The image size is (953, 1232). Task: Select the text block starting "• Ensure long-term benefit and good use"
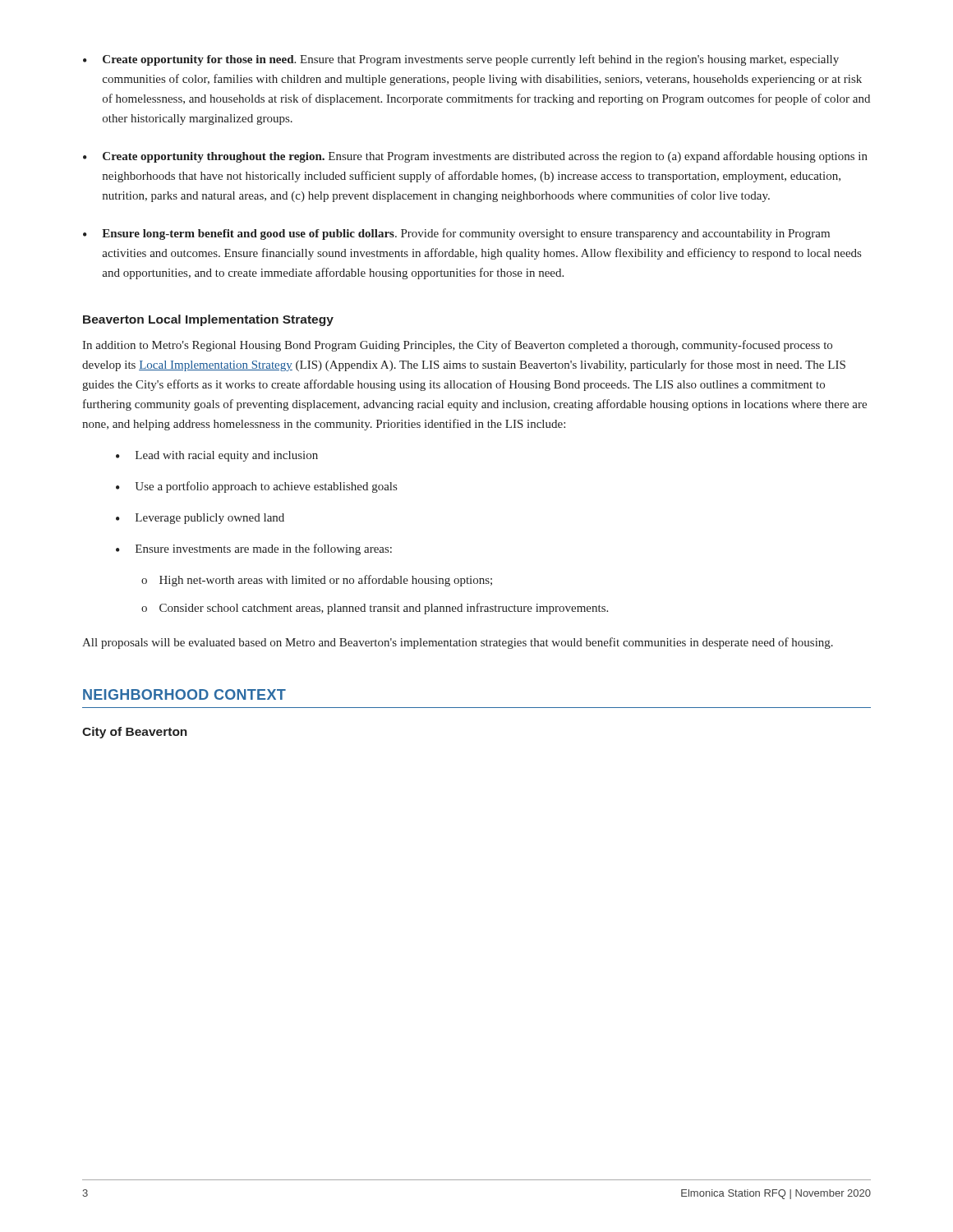476,253
